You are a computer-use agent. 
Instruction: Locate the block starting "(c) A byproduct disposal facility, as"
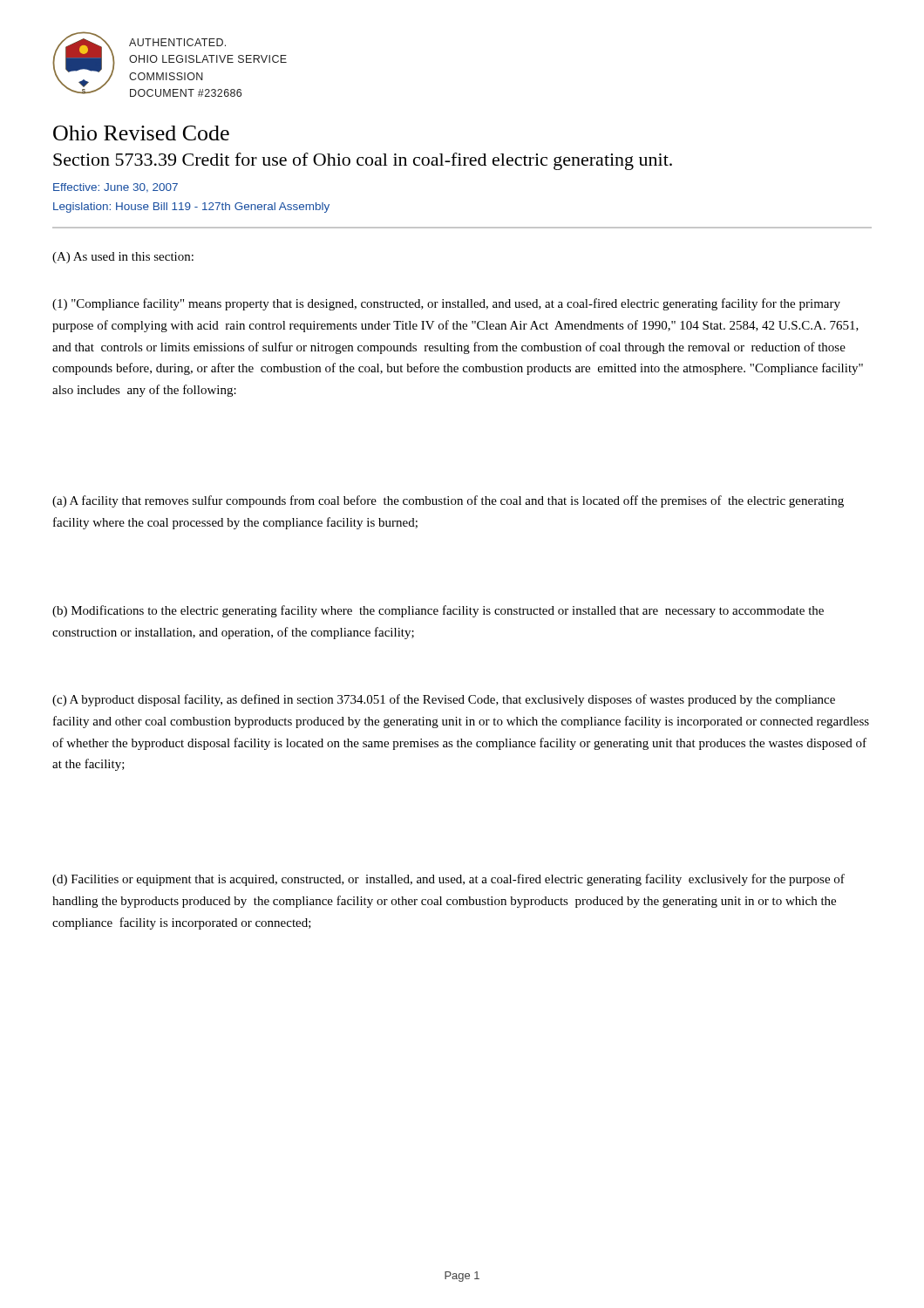[x=462, y=732]
